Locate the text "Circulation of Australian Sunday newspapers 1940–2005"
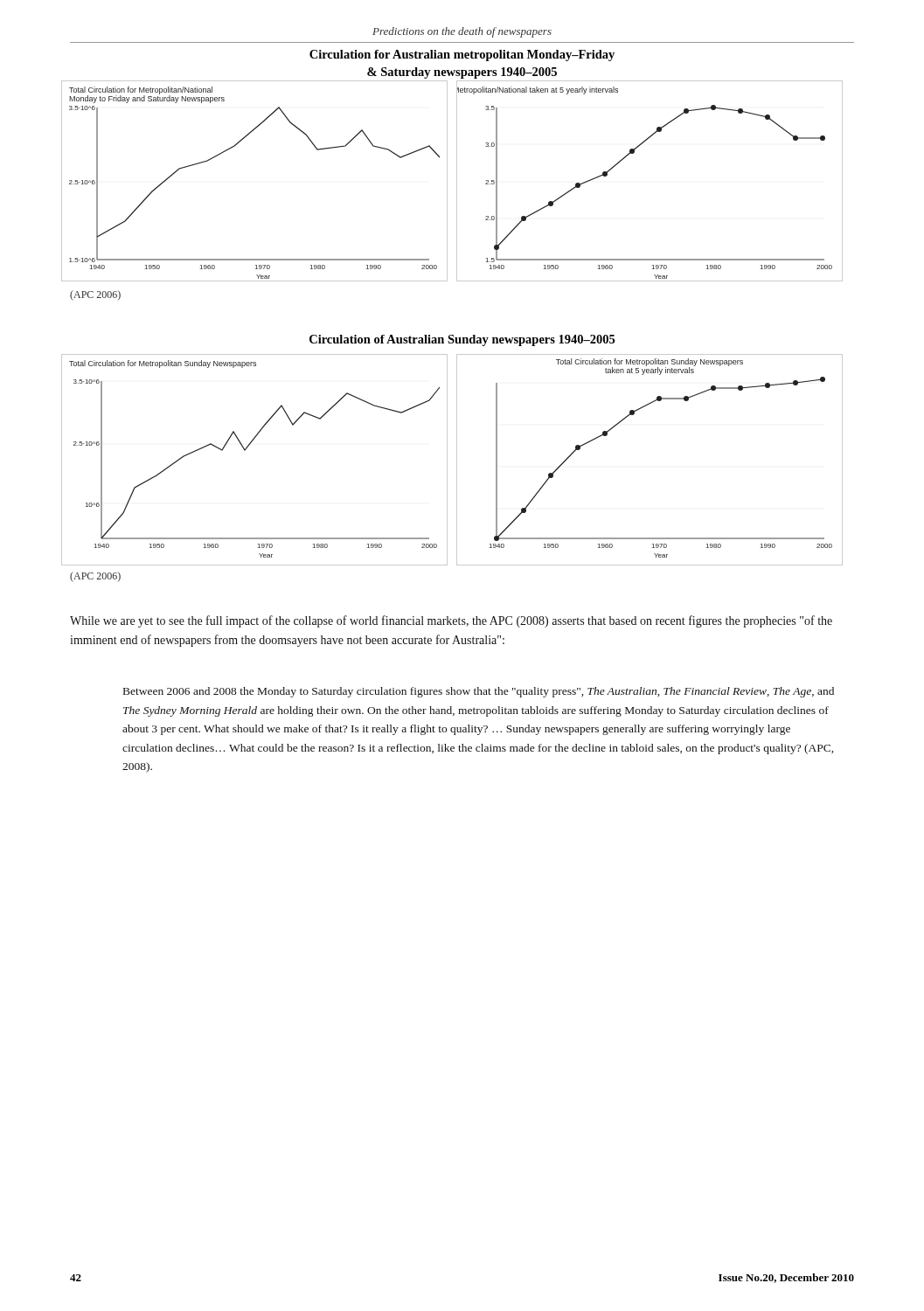924x1311 pixels. pyautogui.click(x=462, y=339)
